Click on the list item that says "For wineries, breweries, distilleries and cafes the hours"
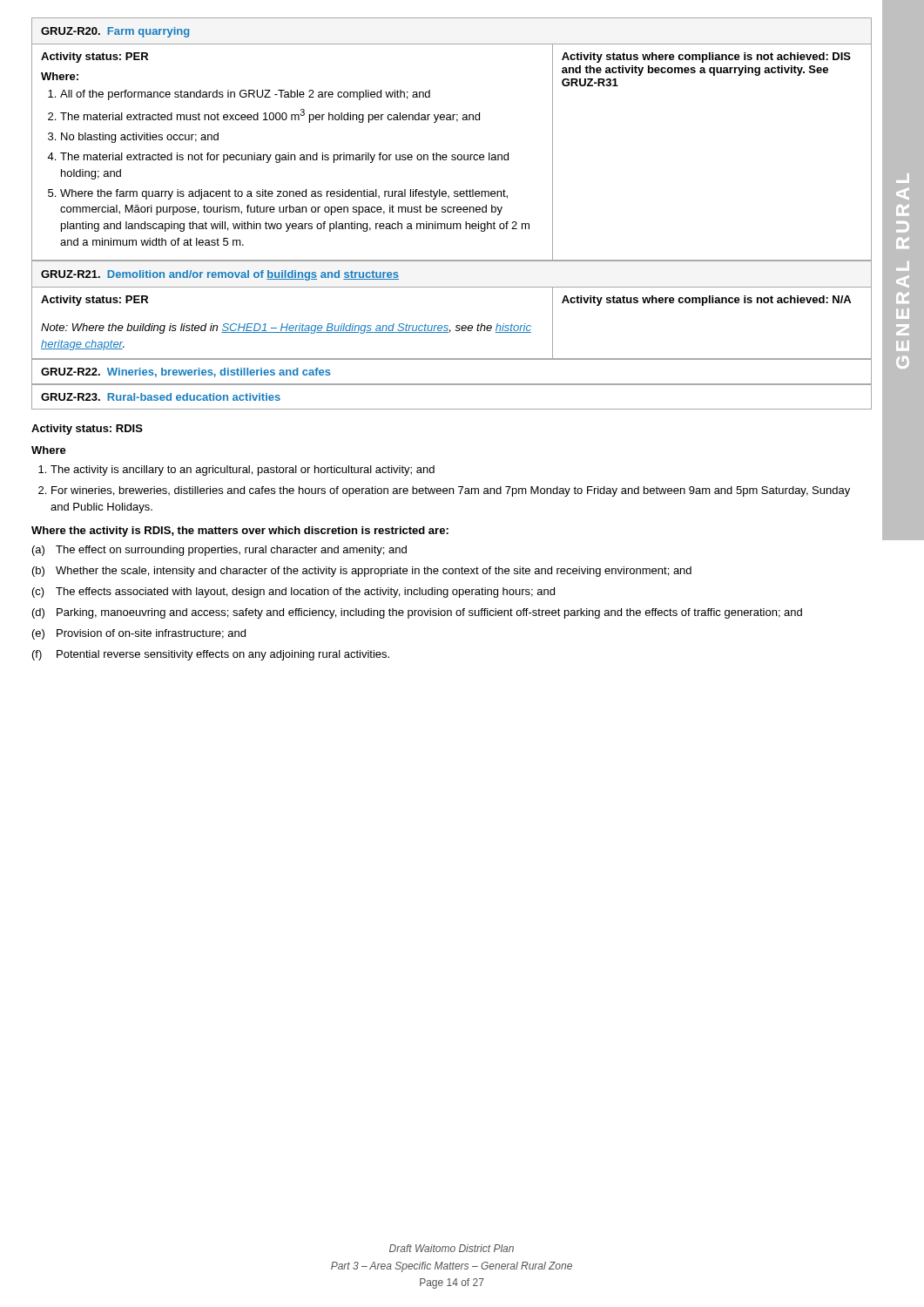 [450, 498]
